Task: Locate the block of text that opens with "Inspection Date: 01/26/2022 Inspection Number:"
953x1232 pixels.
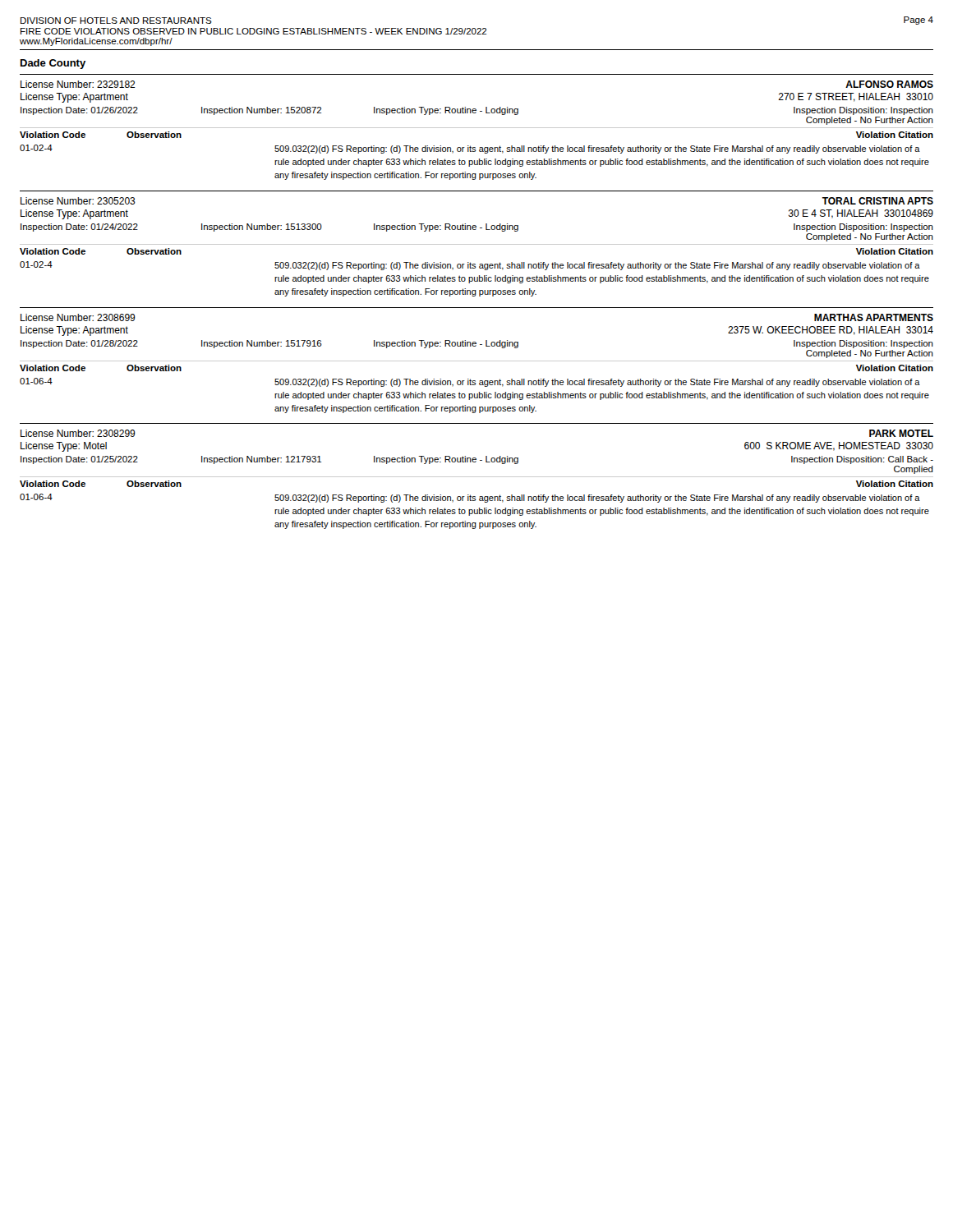Action: click(476, 115)
